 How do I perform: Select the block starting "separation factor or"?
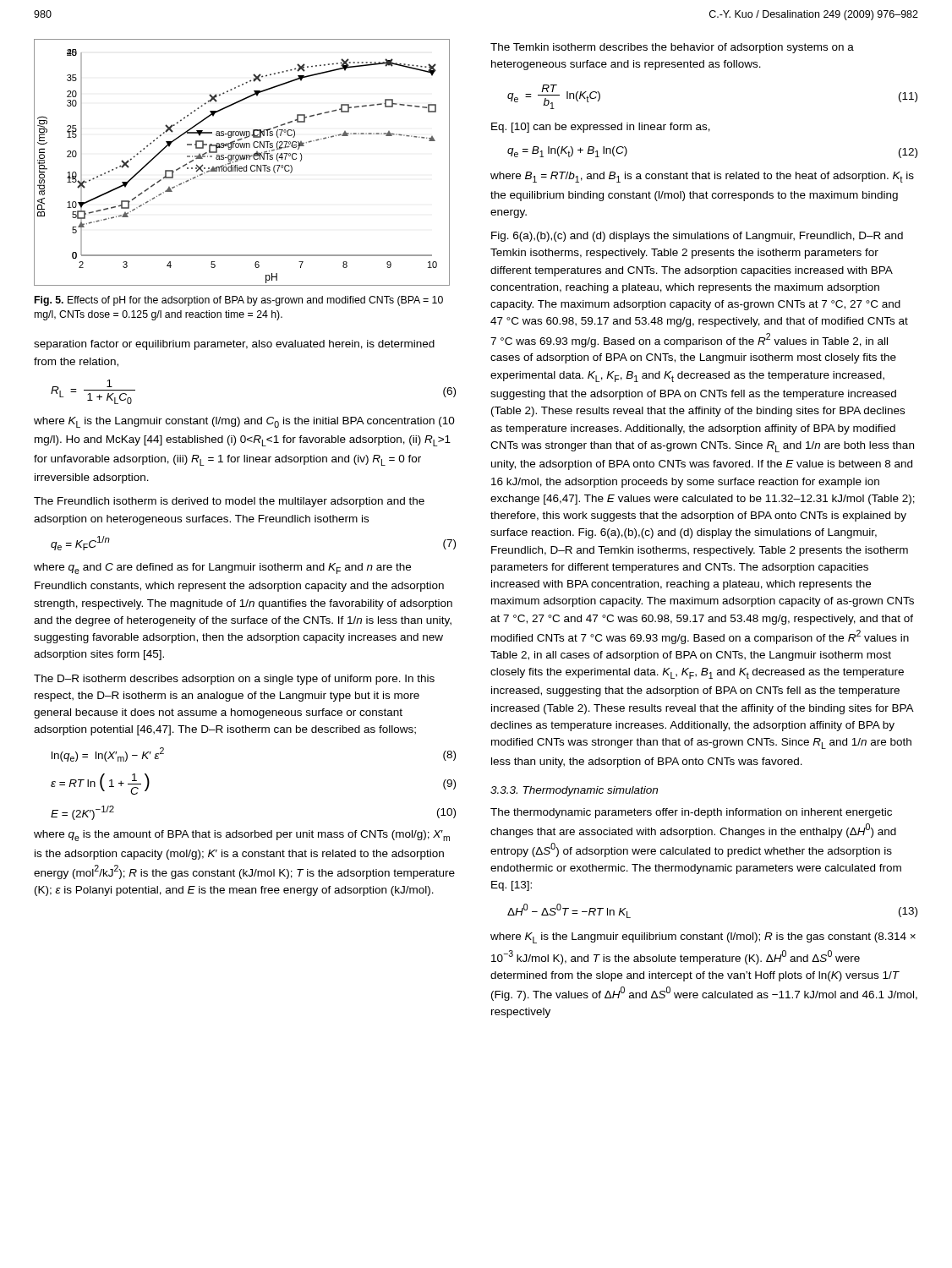234,353
